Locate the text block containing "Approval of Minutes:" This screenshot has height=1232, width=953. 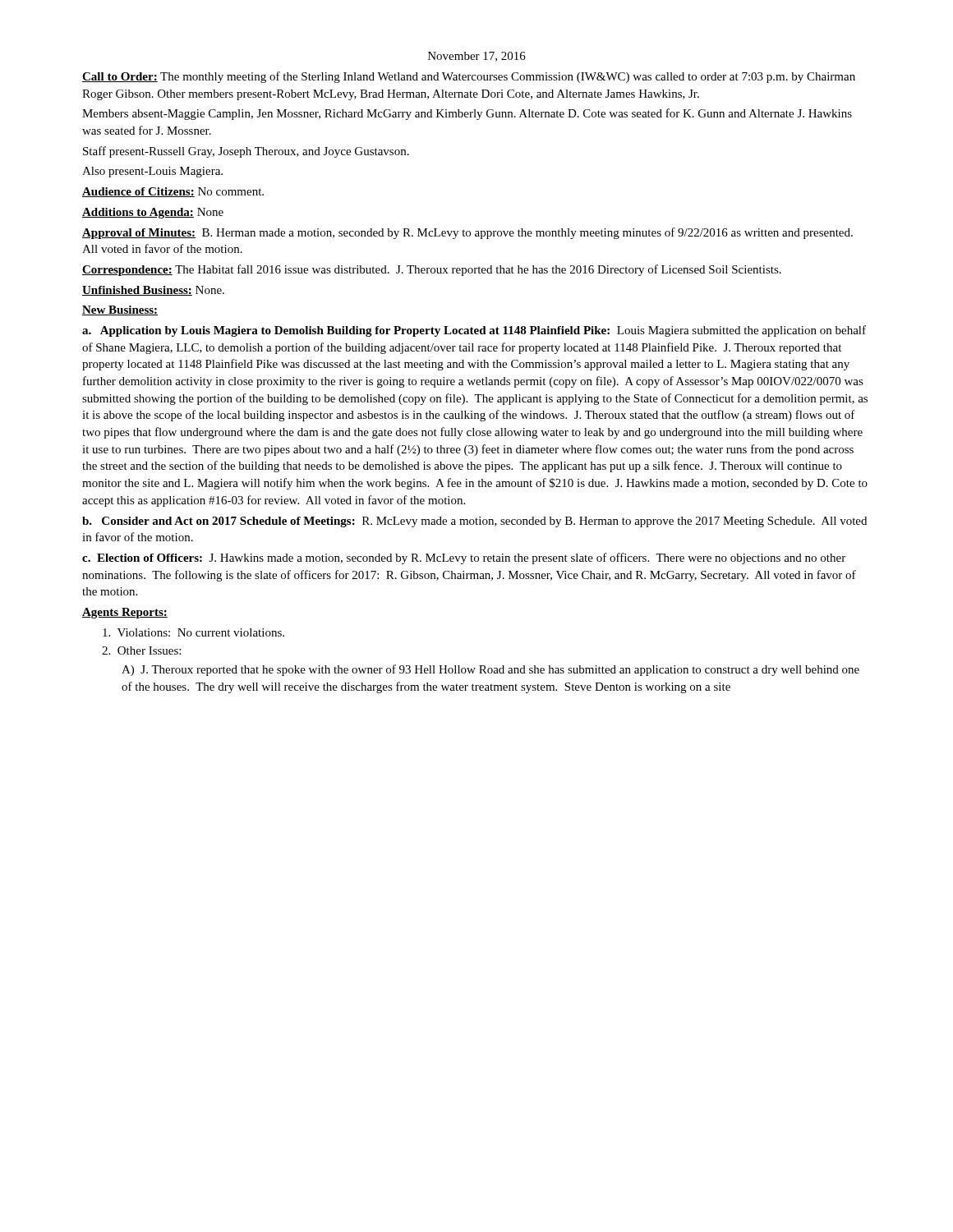(x=469, y=241)
